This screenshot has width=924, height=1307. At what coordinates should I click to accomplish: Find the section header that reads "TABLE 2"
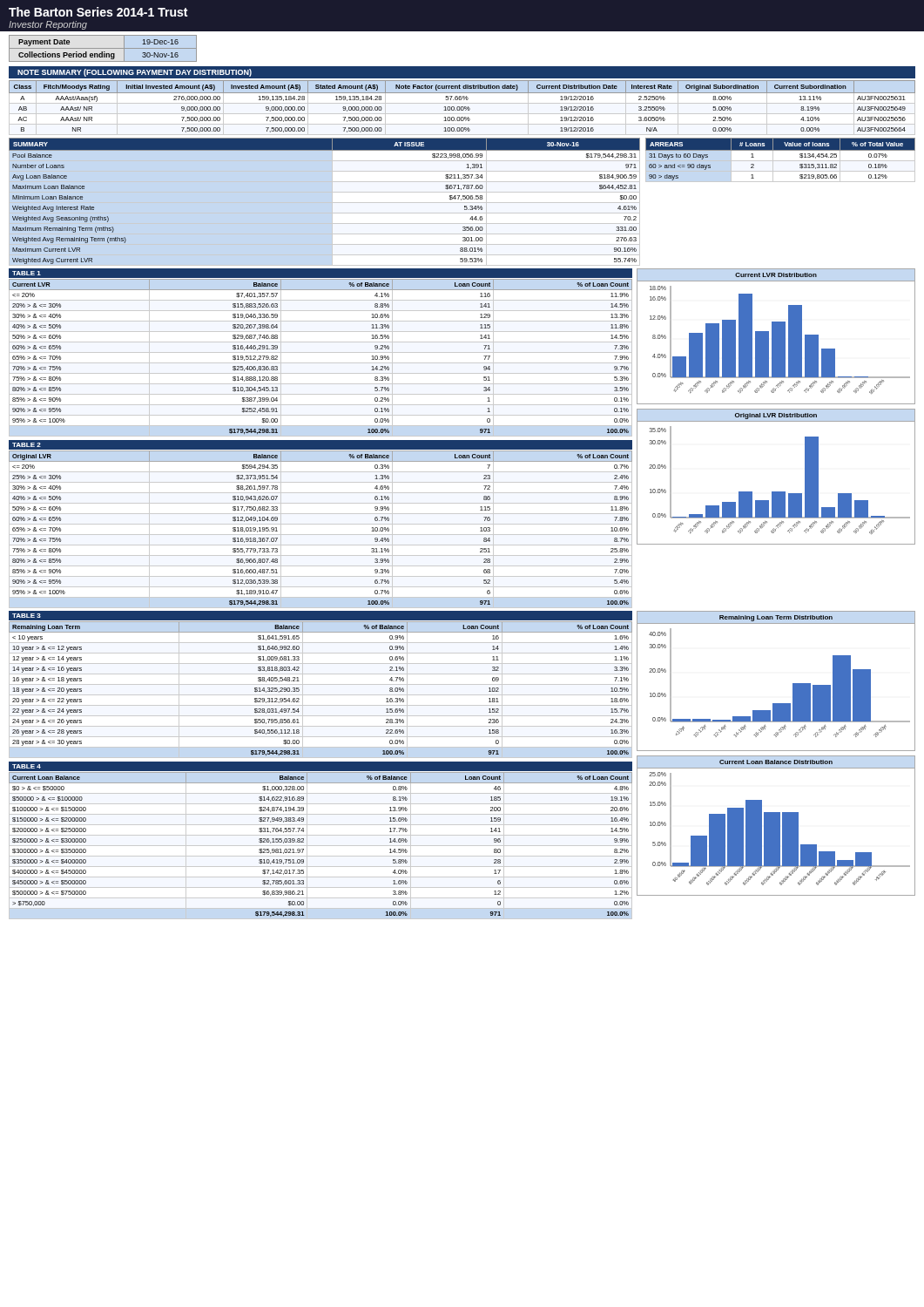(26, 445)
